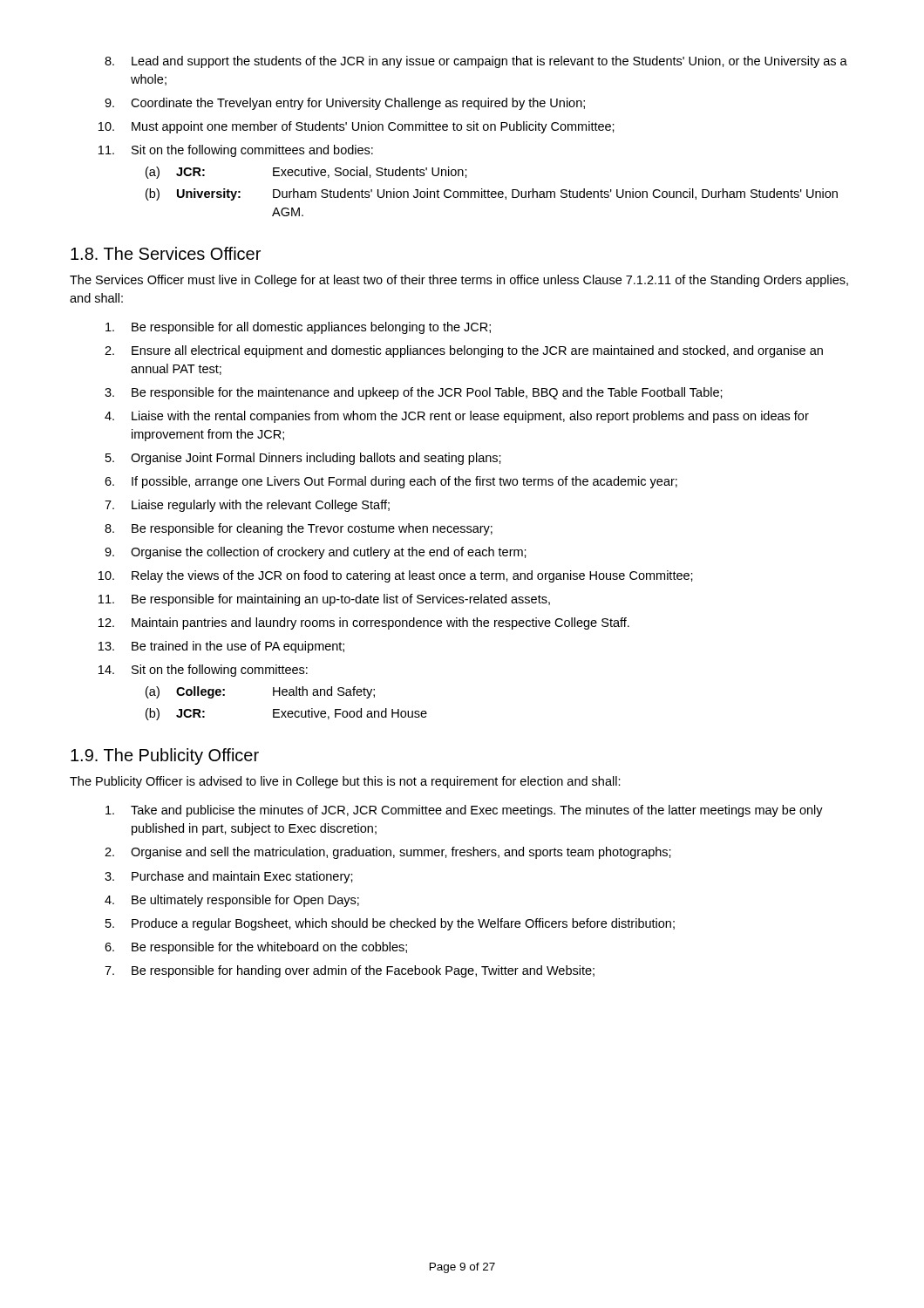Locate the passage starting "3. Be responsible for the maintenance and upkeep"
Screen dimensions: 1308x924
coord(462,393)
